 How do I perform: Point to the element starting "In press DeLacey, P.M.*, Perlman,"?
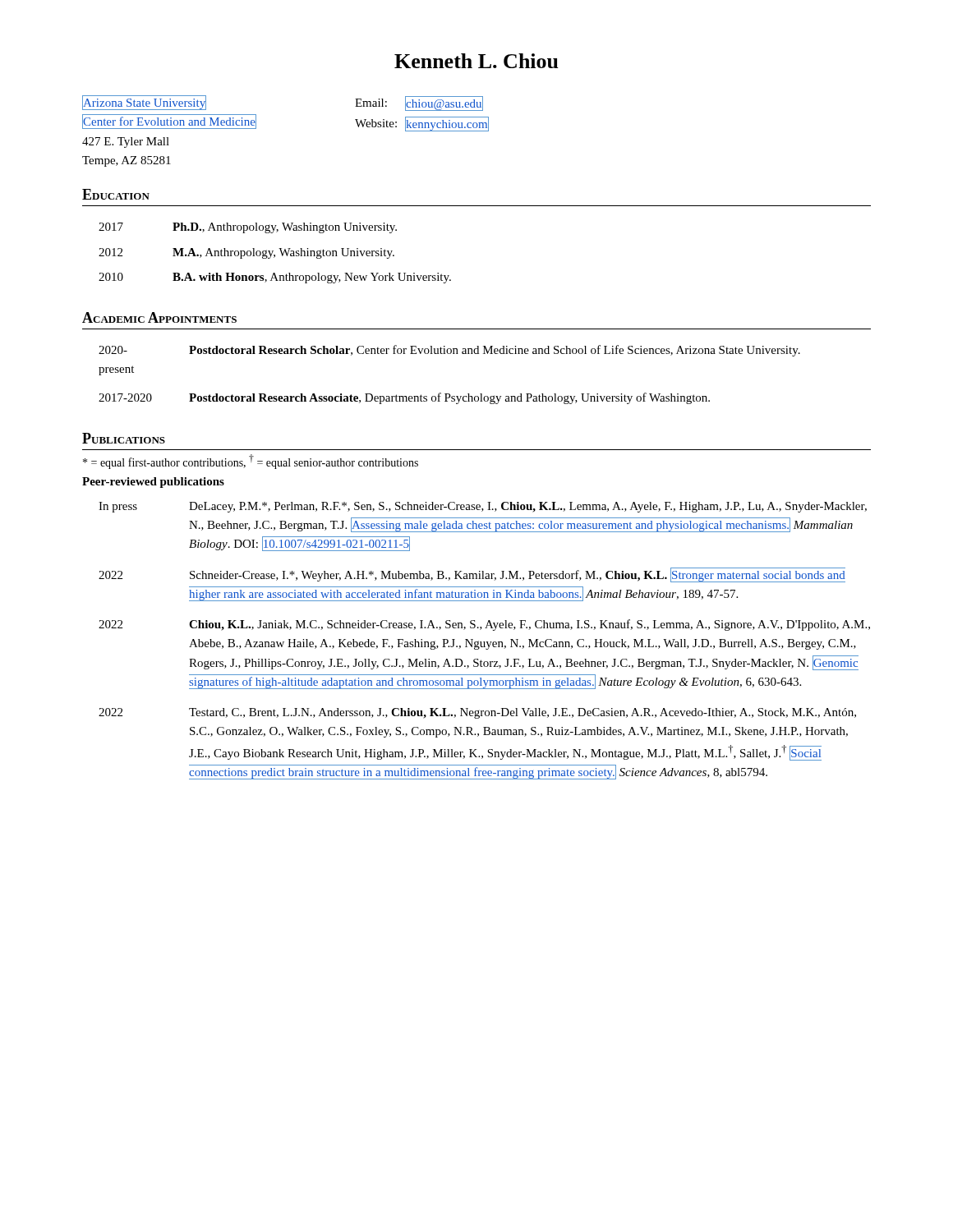476,526
